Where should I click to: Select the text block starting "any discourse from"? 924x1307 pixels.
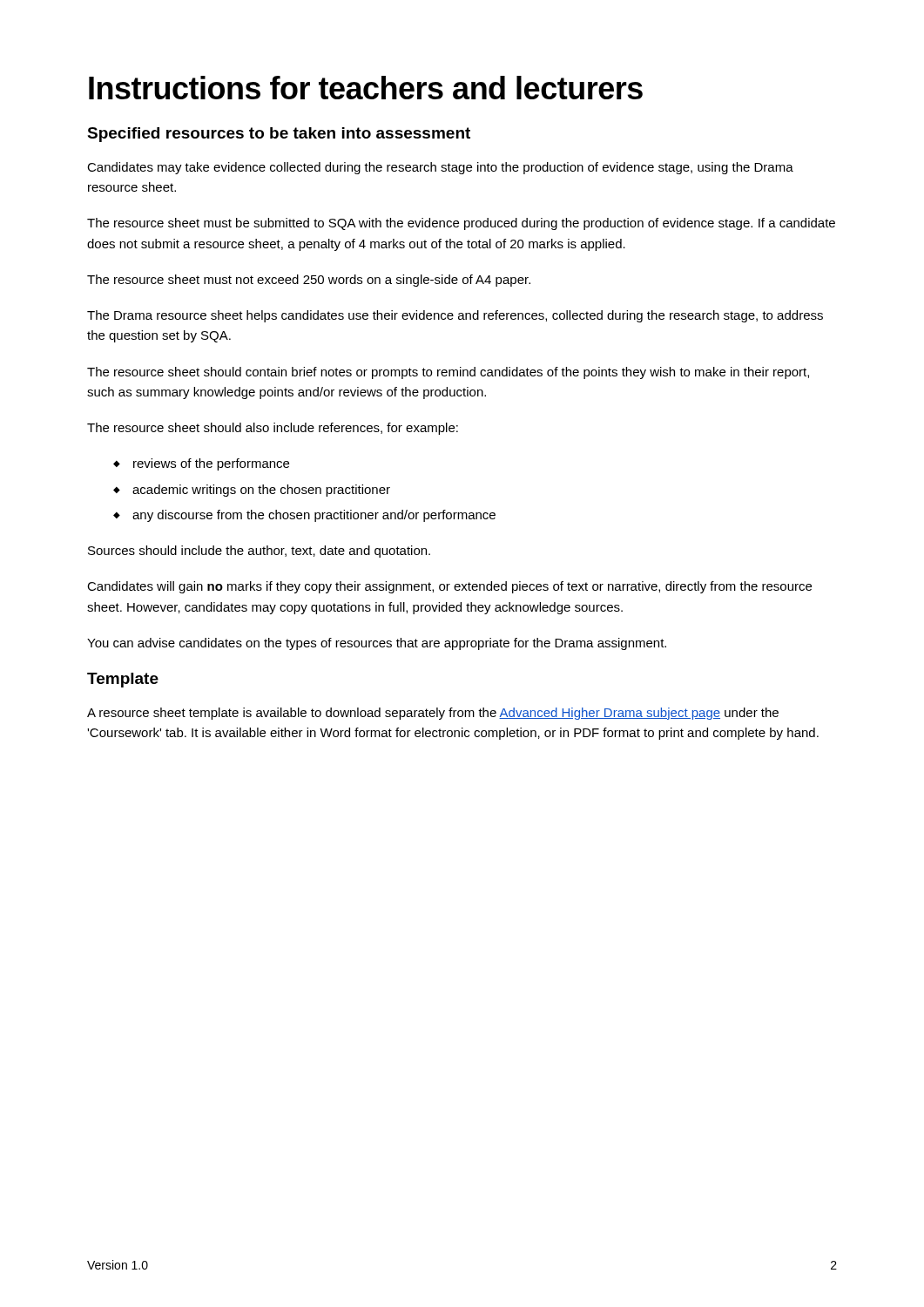[x=314, y=514]
